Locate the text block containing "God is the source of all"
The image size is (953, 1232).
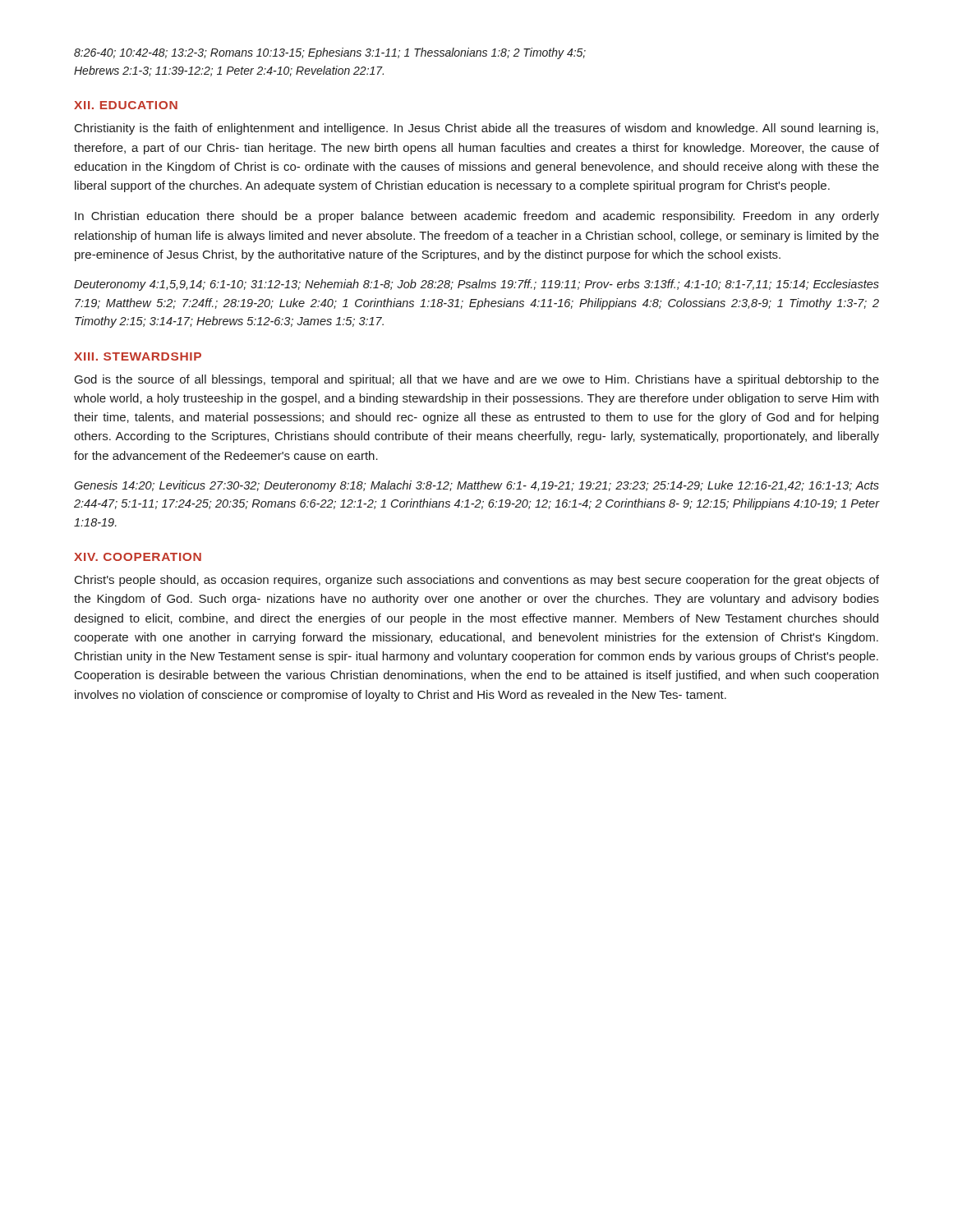476,417
